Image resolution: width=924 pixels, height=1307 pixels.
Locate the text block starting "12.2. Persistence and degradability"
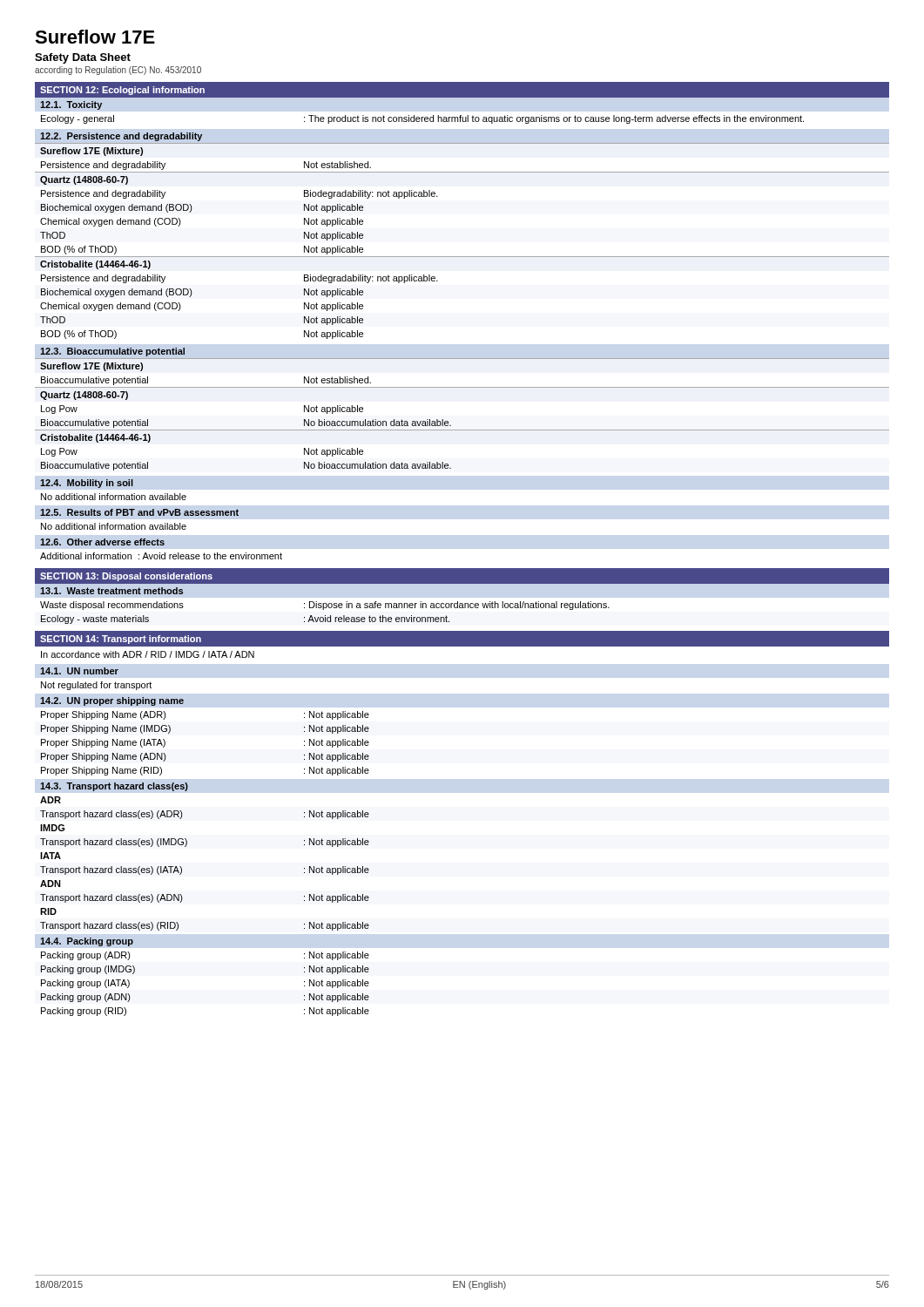(x=121, y=136)
